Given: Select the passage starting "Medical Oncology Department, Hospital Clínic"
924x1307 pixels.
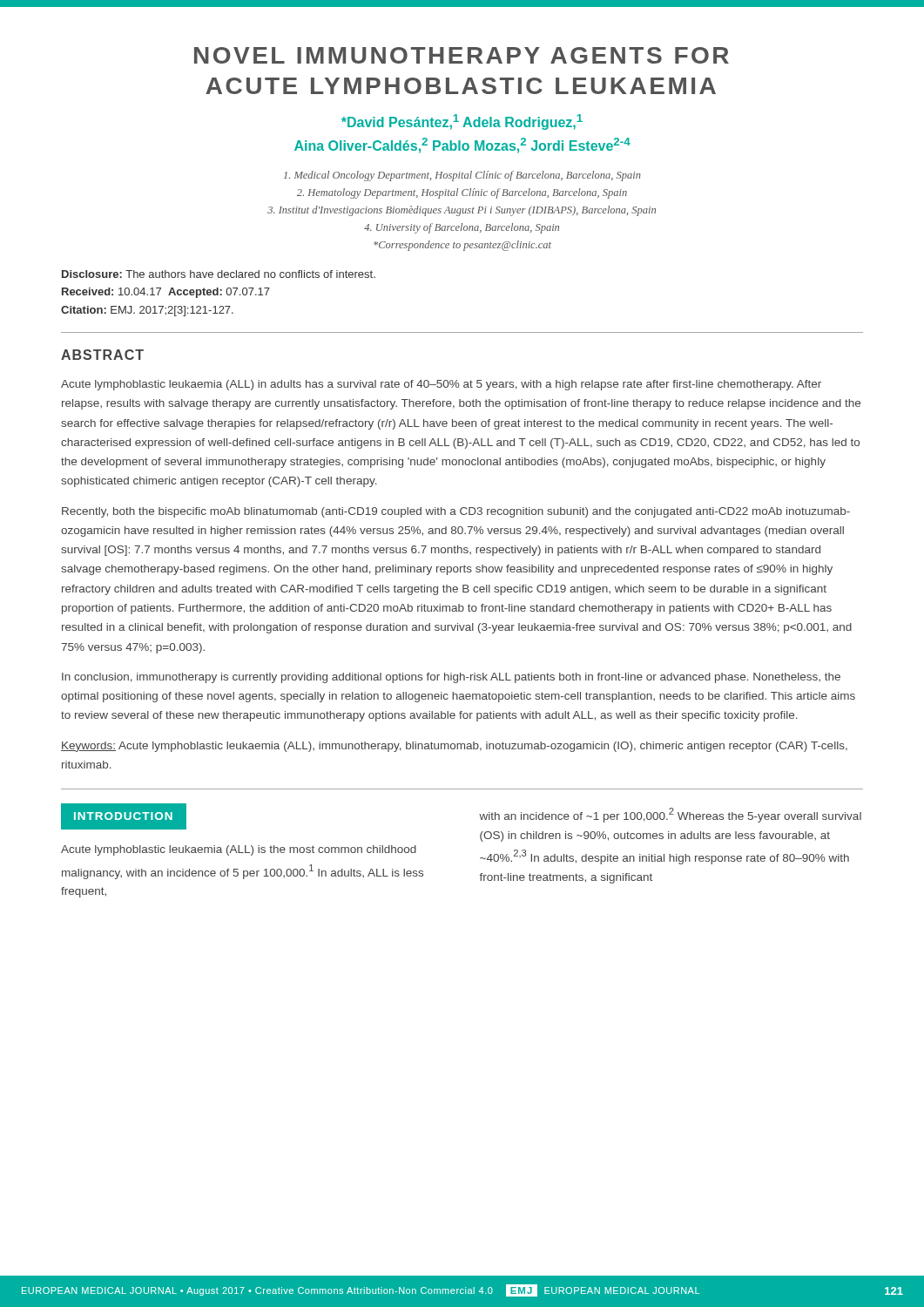Looking at the screenshot, I should [462, 210].
